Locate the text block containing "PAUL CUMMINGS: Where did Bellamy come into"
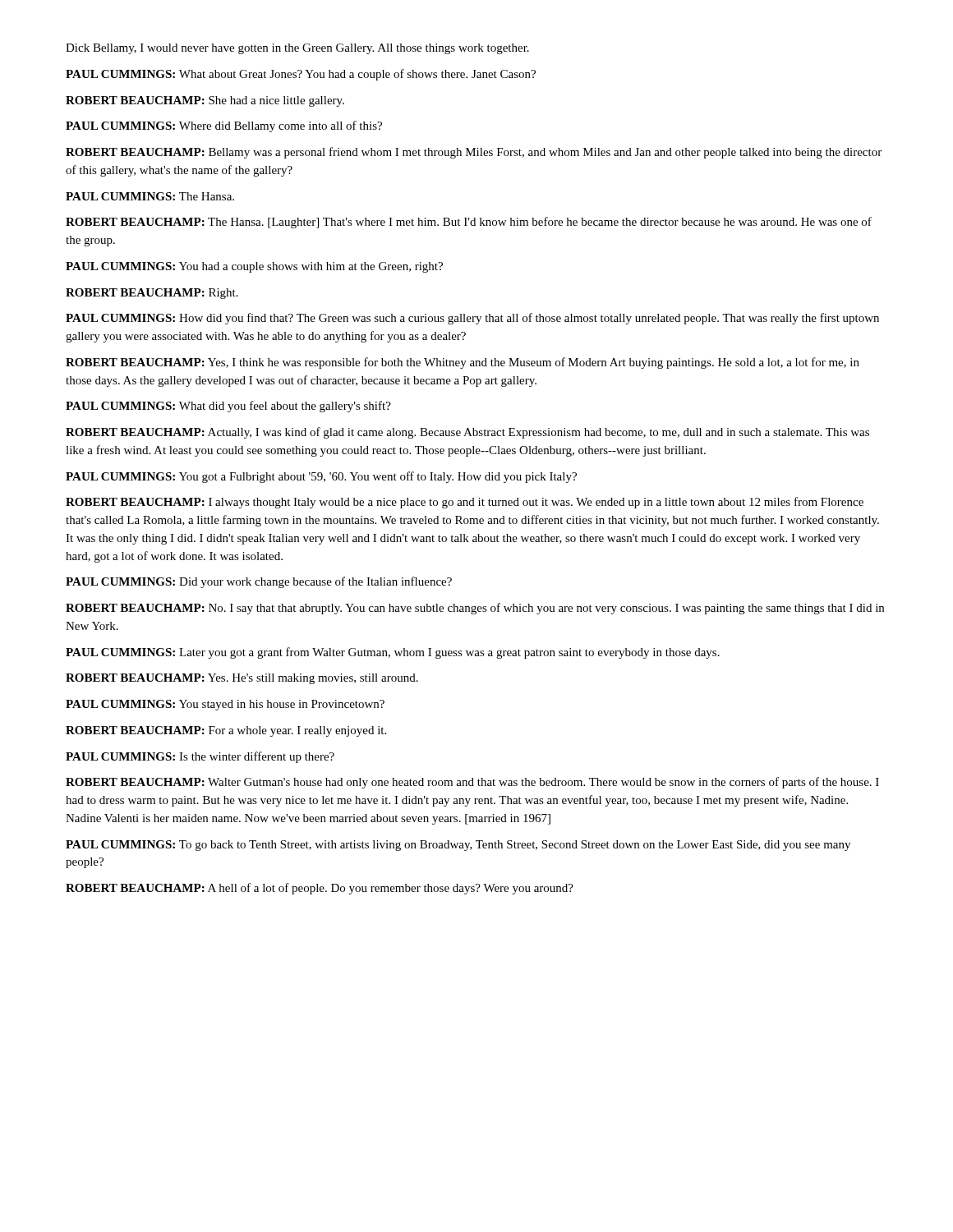 click(224, 126)
